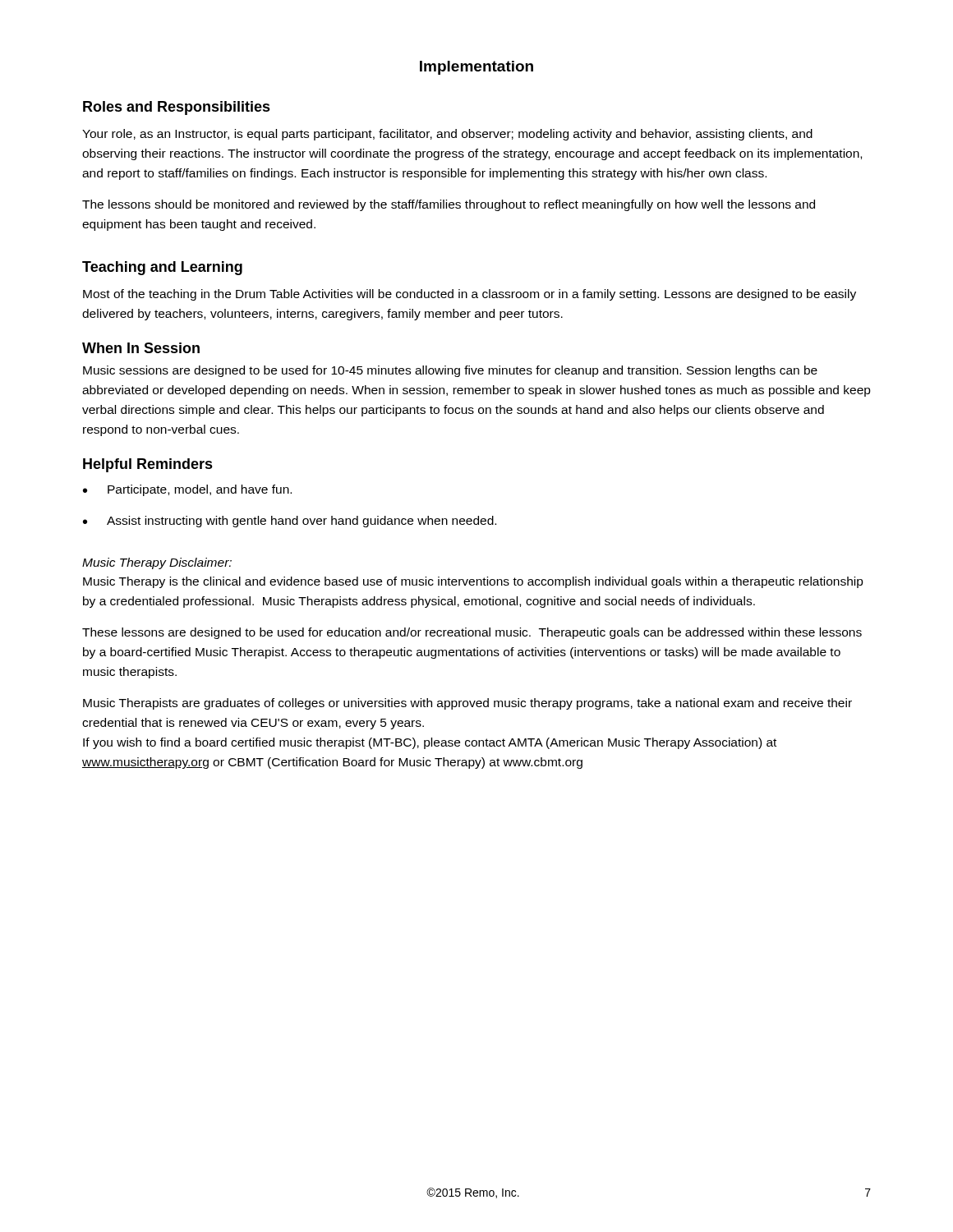The width and height of the screenshot is (953, 1232).
Task: Find the section header containing "When In Session"
Action: coord(141,348)
